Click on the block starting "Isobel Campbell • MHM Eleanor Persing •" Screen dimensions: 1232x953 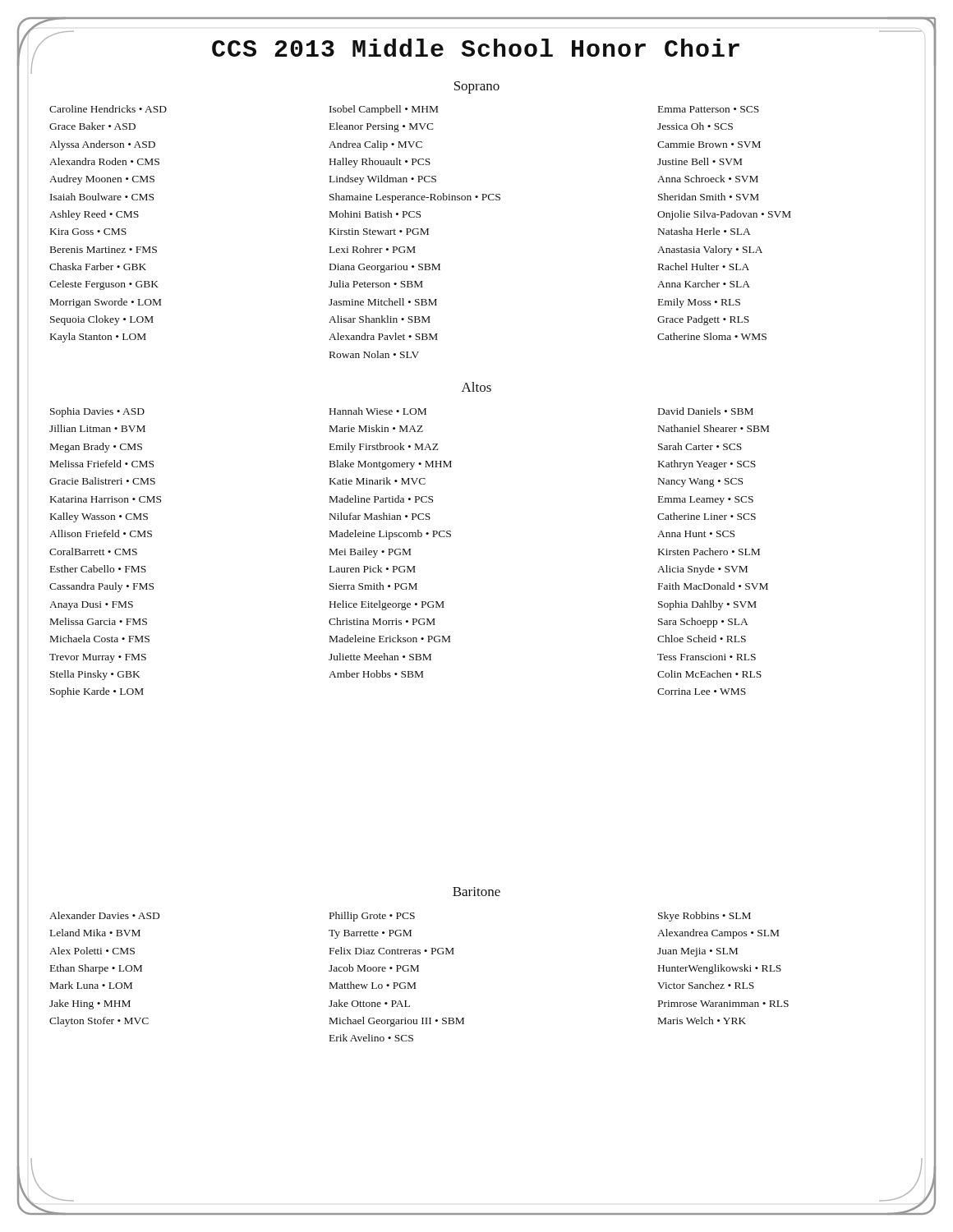[x=415, y=231]
